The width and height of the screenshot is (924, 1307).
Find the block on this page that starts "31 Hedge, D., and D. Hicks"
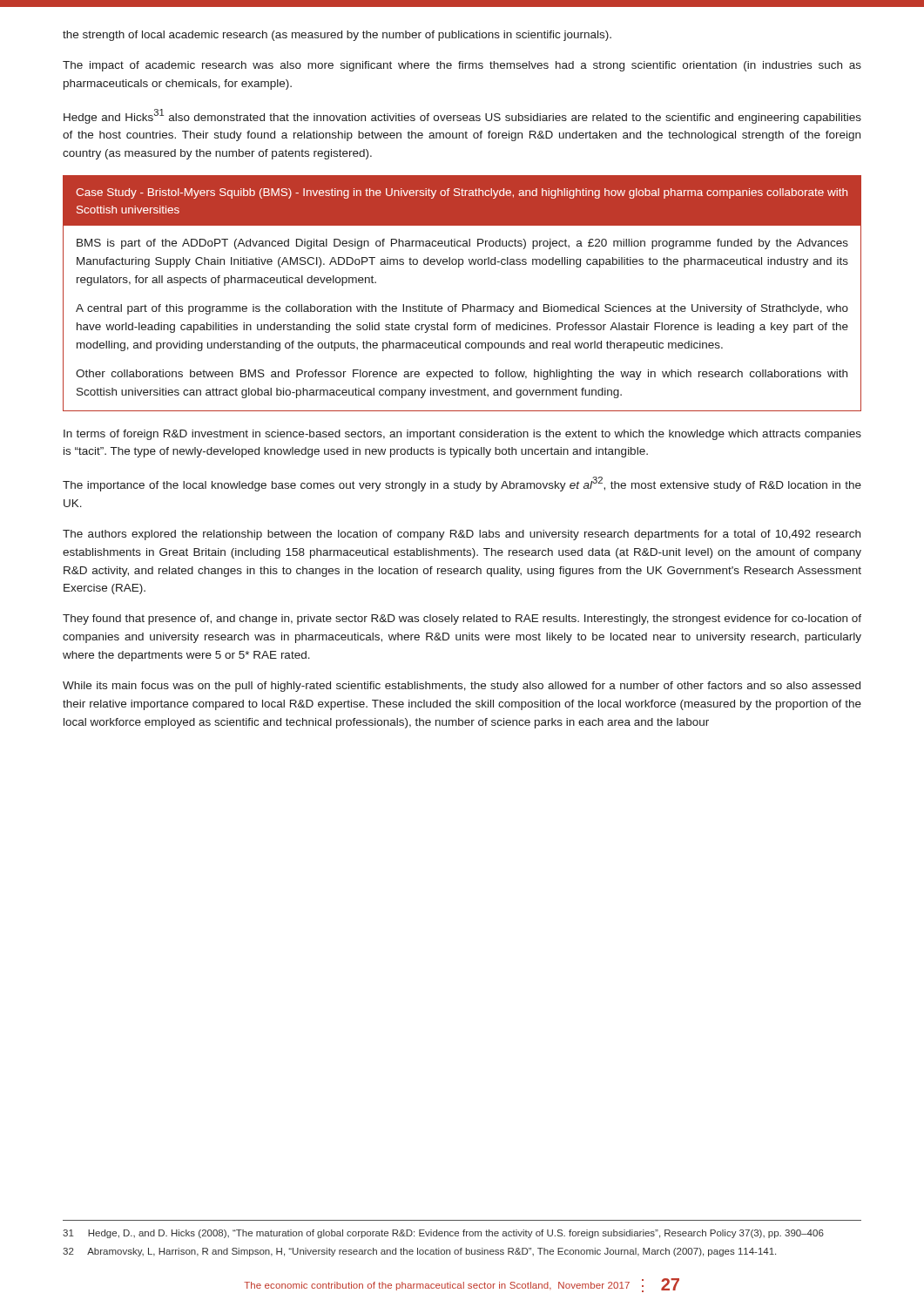443,1233
